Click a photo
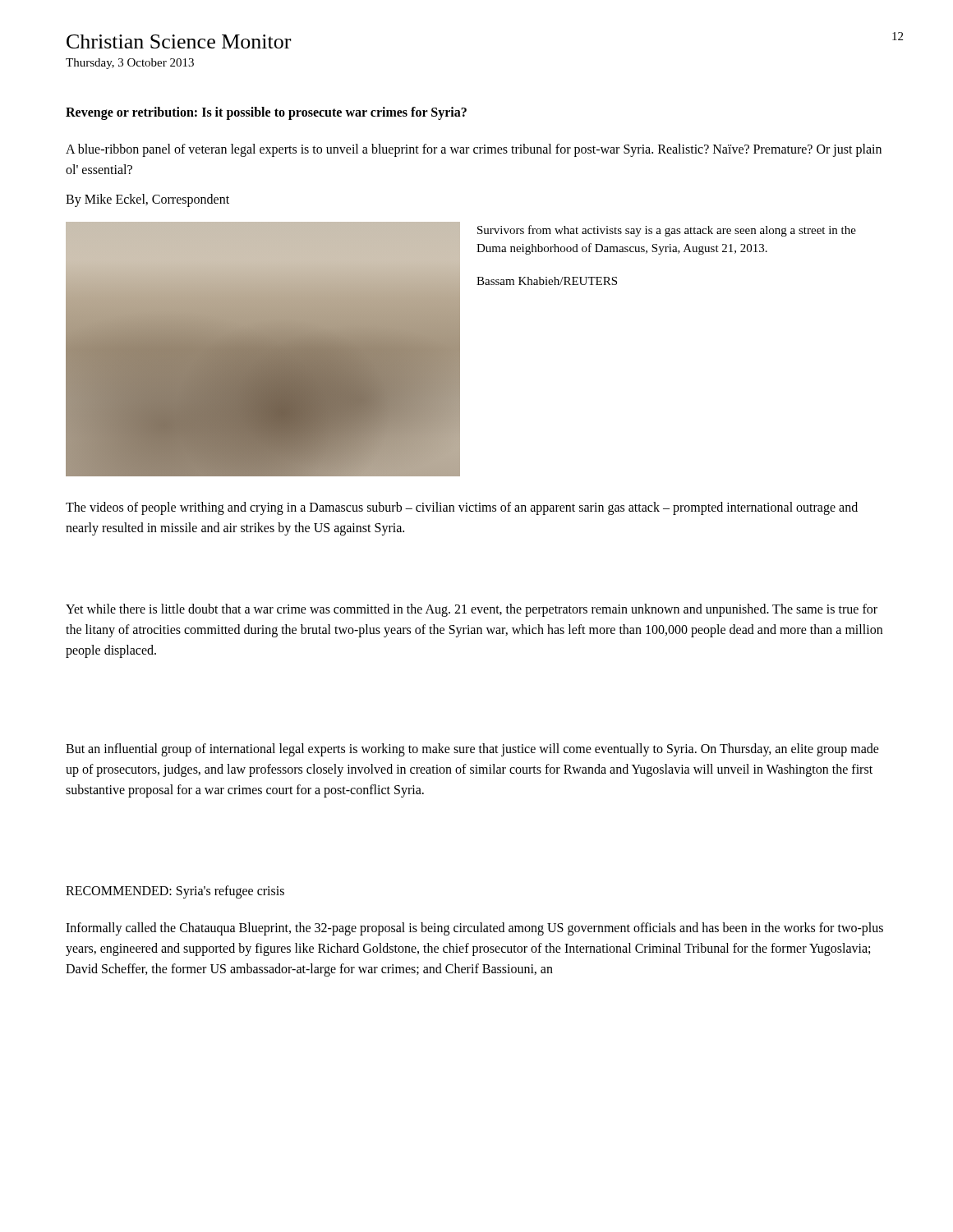The height and width of the screenshot is (1232, 953). (x=263, y=349)
